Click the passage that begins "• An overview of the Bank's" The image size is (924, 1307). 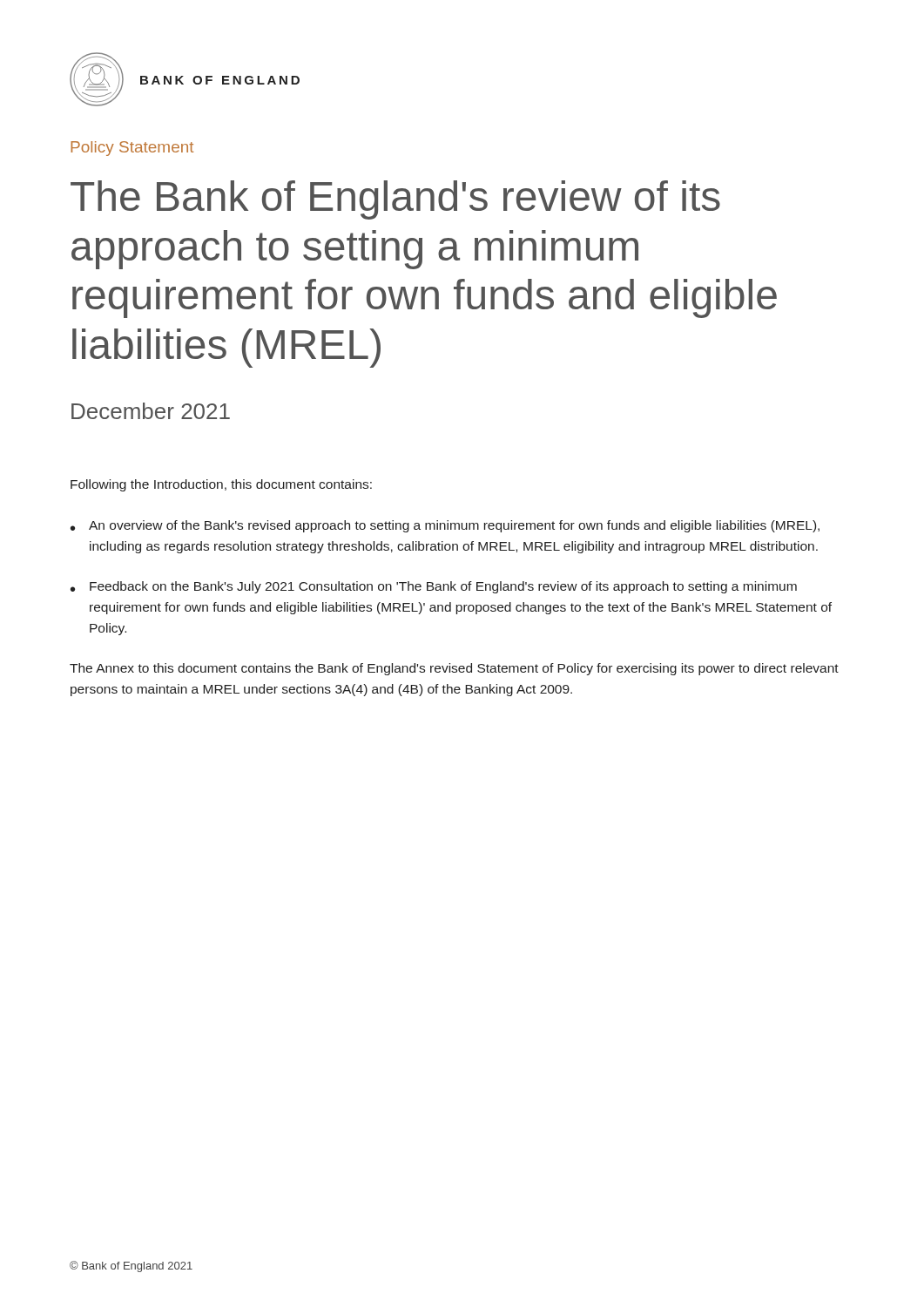click(x=462, y=536)
